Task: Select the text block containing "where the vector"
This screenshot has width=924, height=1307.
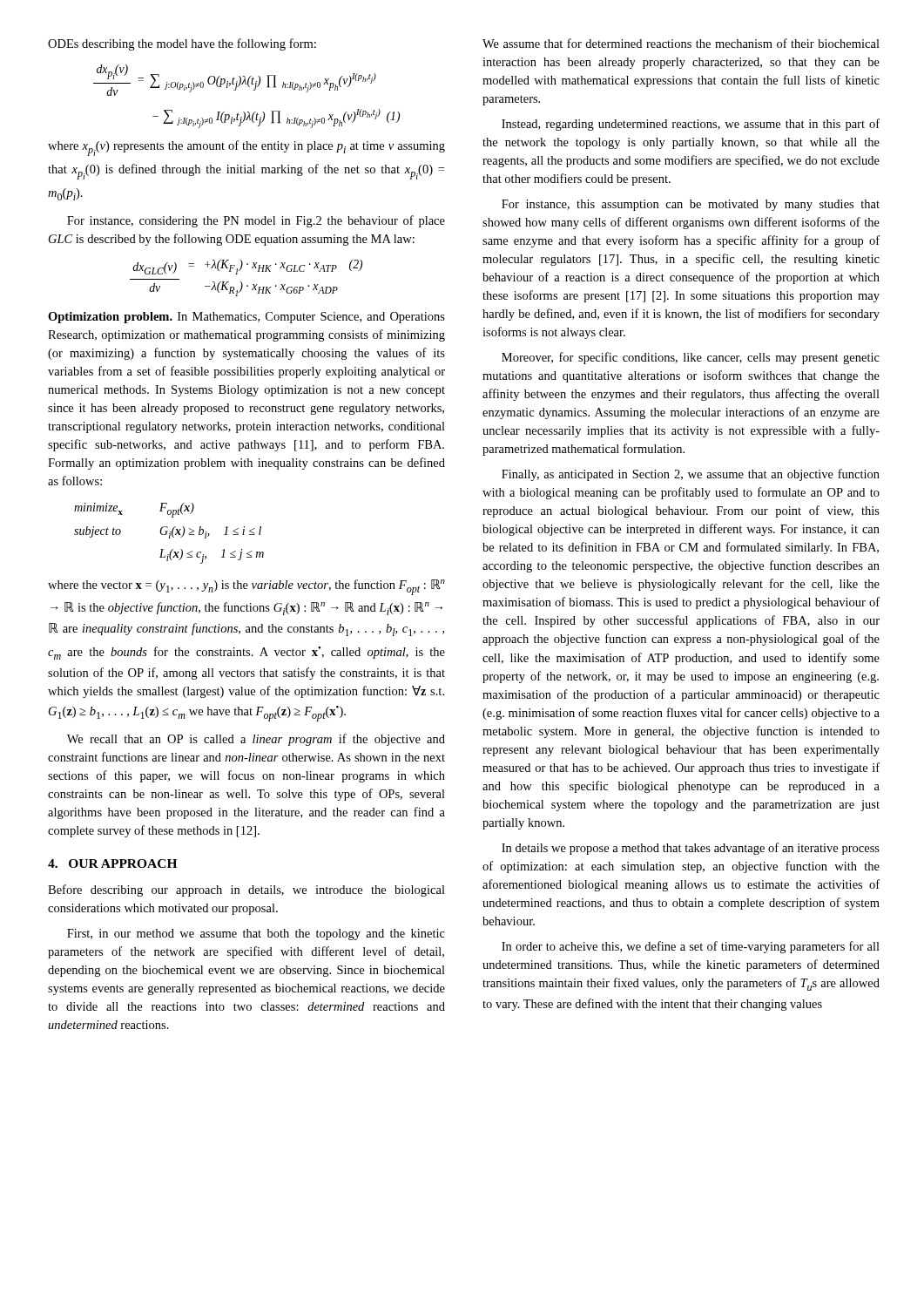Action: tap(246, 707)
